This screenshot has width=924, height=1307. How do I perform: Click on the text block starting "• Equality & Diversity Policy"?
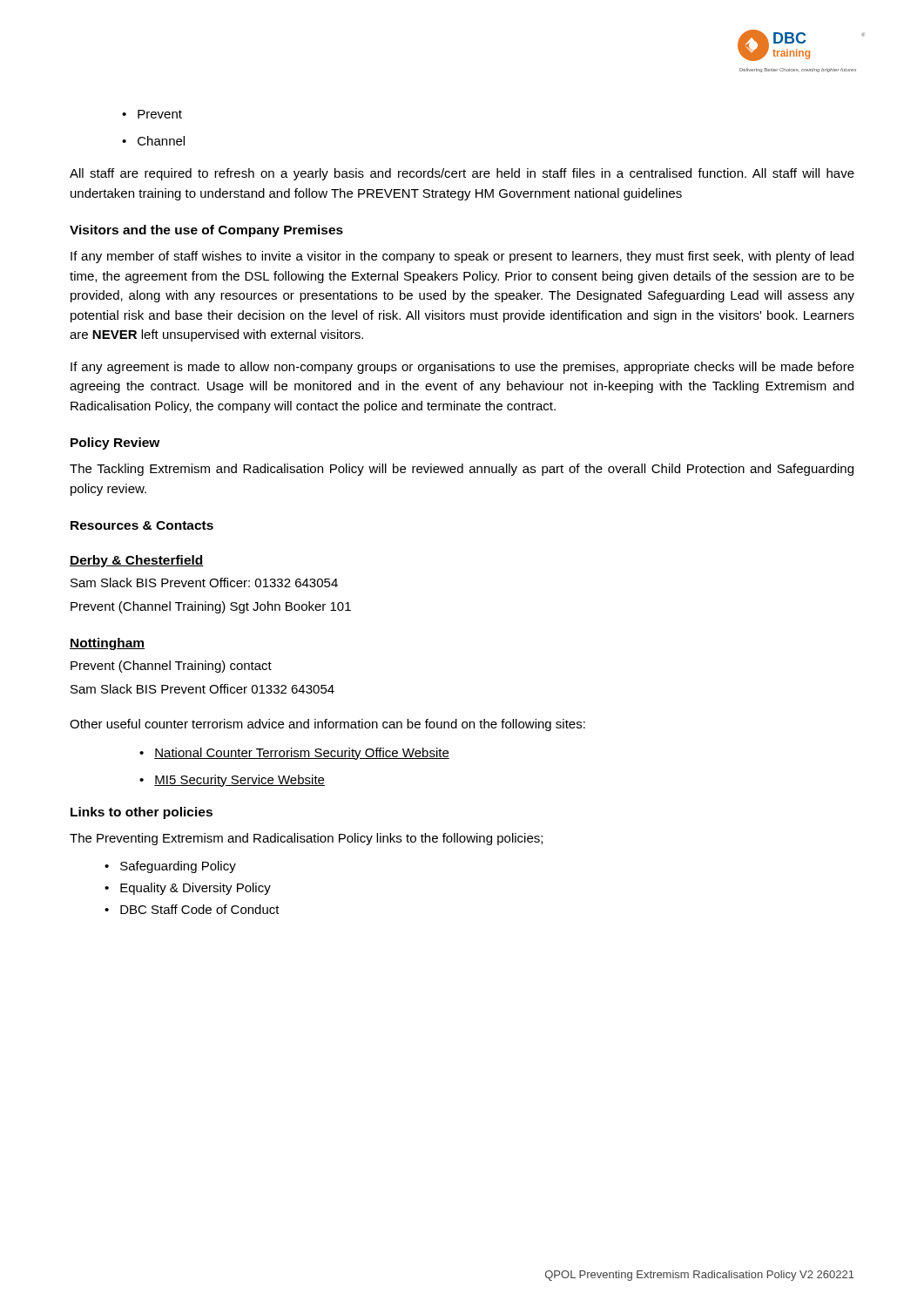pyautogui.click(x=188, y=887)
